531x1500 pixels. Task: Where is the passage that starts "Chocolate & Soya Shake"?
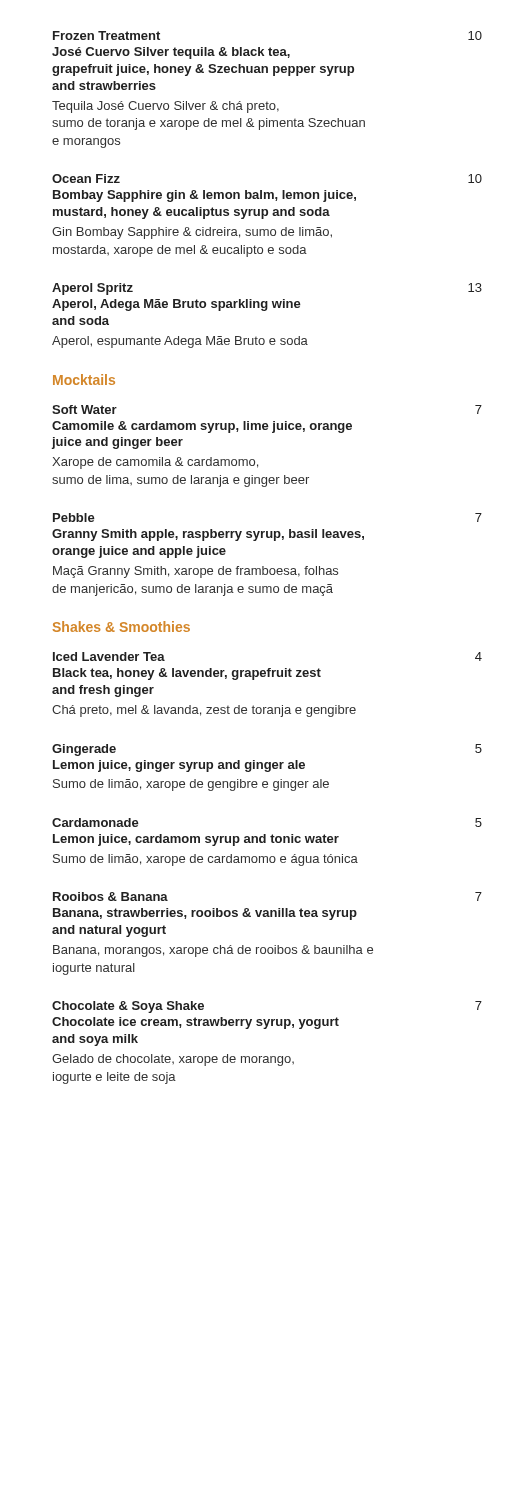tap(124, 1006)
